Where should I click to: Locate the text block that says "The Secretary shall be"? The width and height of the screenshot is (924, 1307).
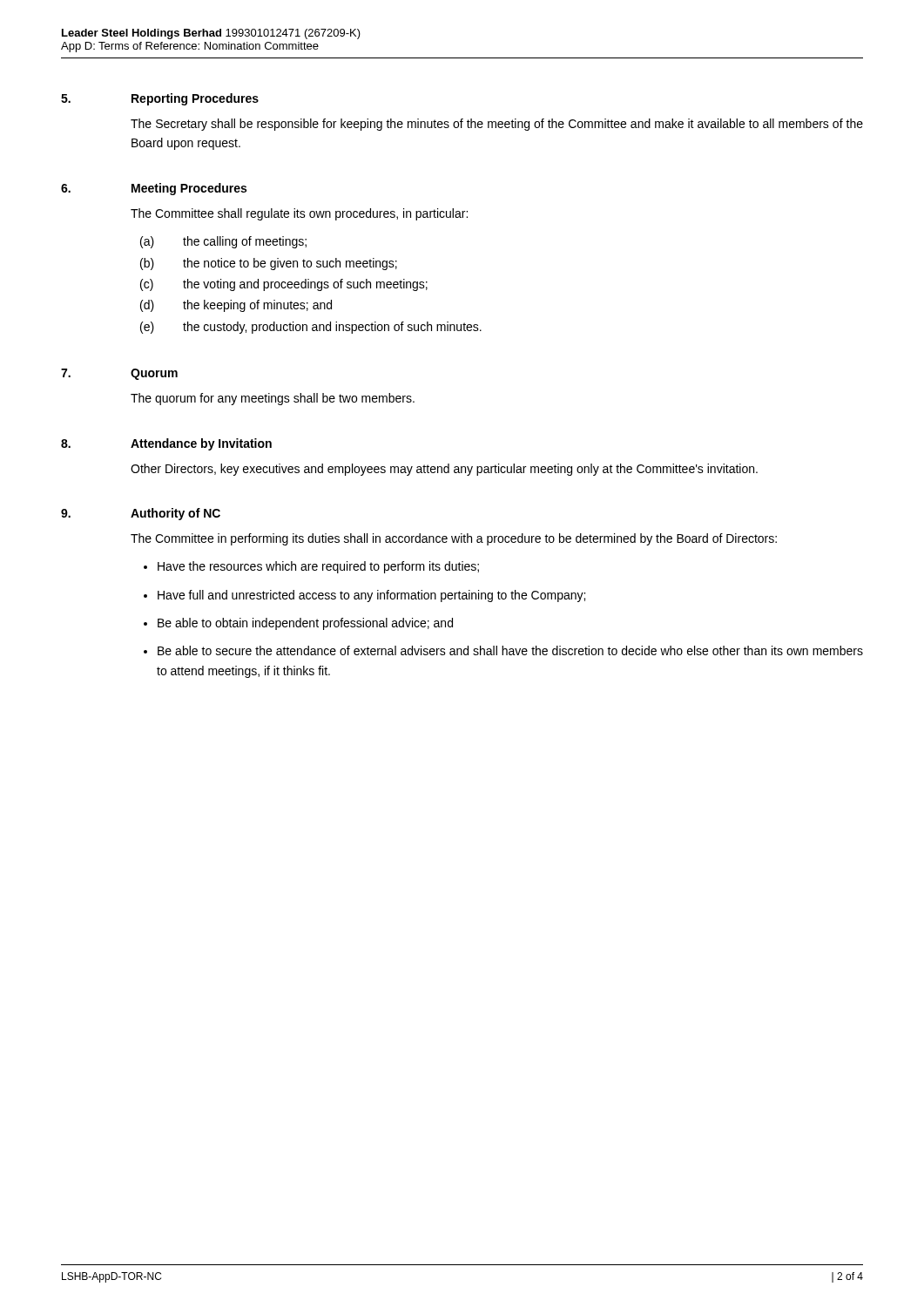click(497, 133)
